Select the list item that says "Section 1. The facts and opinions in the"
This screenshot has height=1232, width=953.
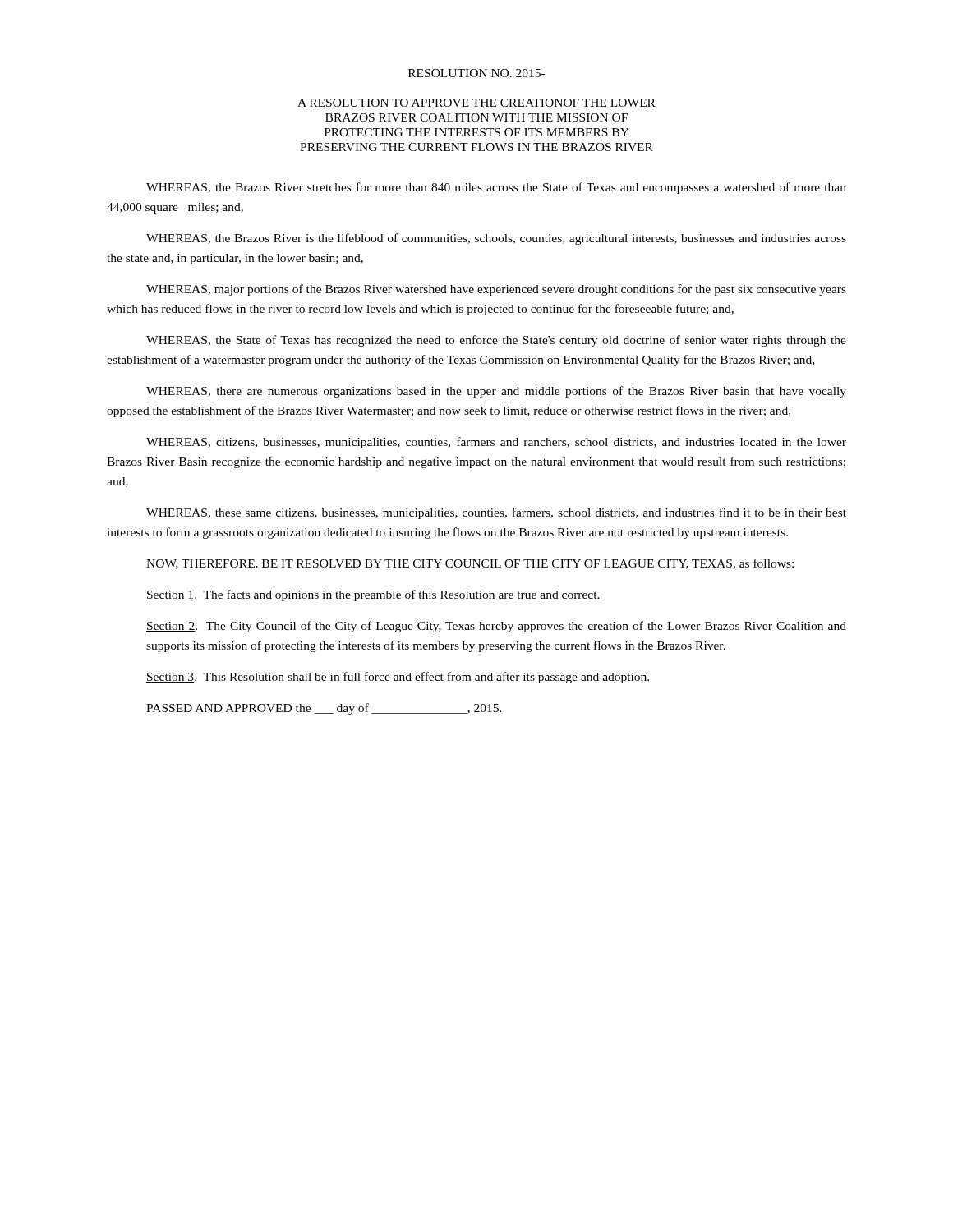(x=496, y=595)
